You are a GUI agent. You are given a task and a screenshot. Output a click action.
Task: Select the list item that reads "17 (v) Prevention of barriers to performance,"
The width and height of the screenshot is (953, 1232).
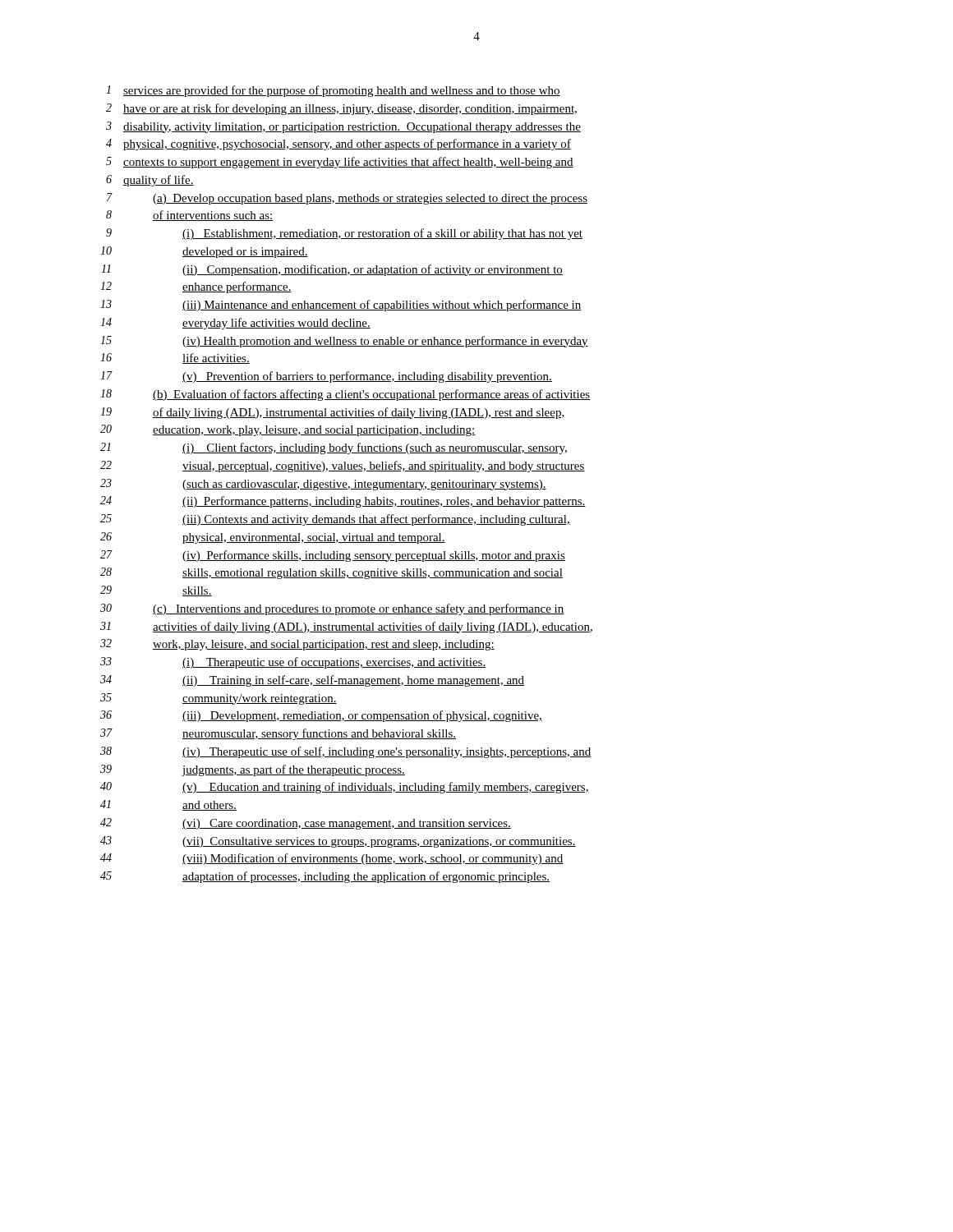pyautogui.click(x=476, y=377)
